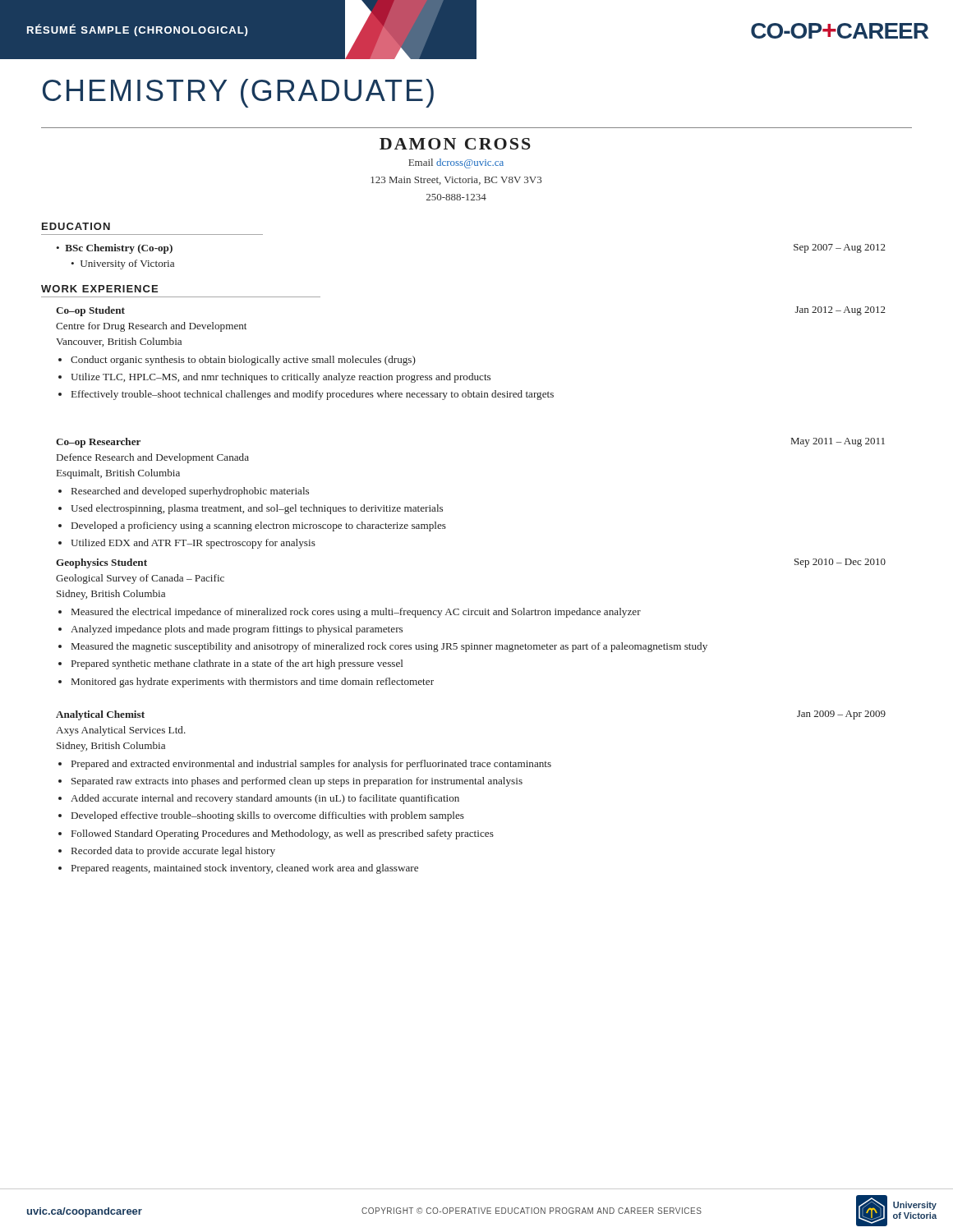Click on the region starting "Conduct organic synthesis to"
Screen dimensions: 1232x953
point(471,377)
